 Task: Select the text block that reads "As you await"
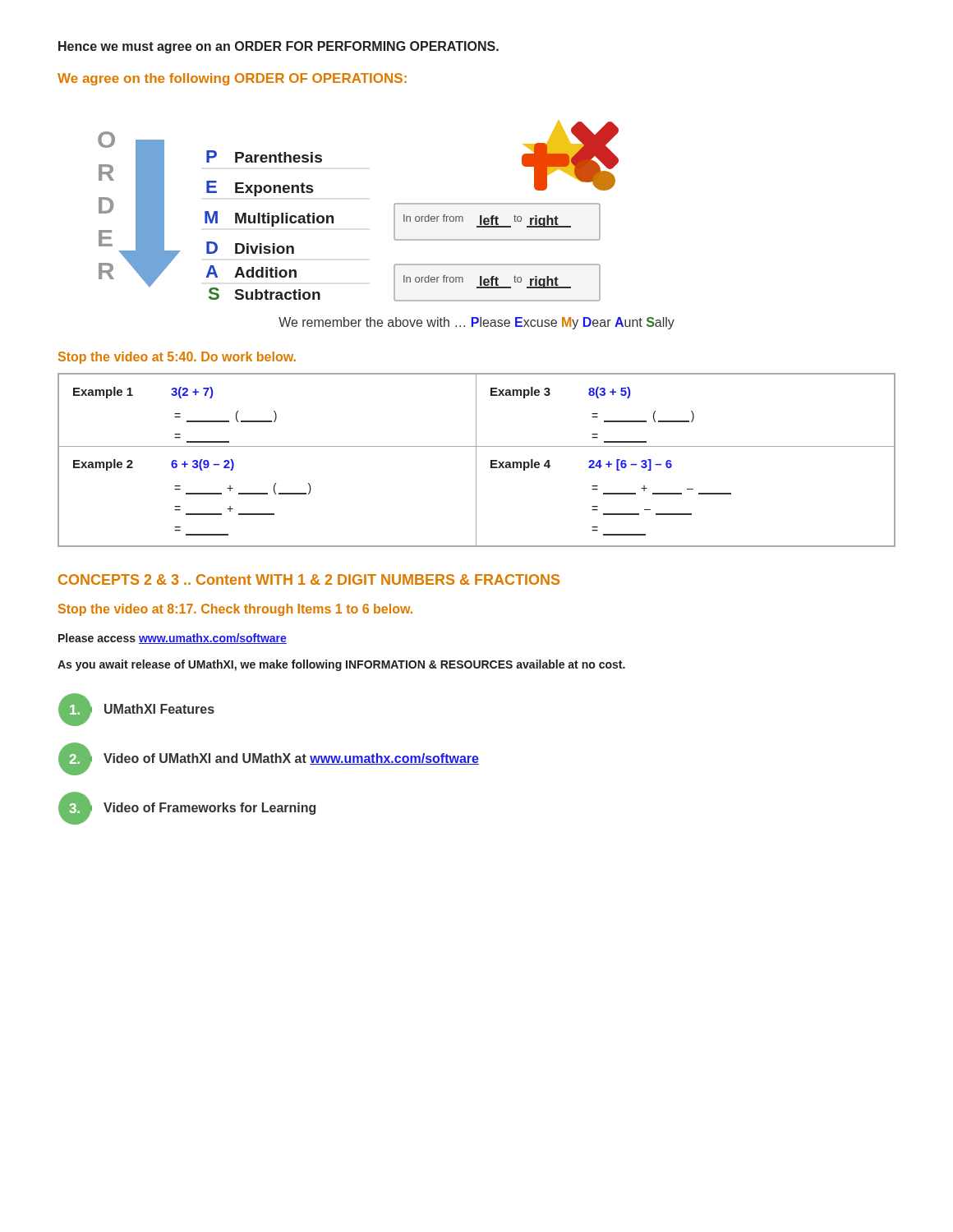pos(341,664)
